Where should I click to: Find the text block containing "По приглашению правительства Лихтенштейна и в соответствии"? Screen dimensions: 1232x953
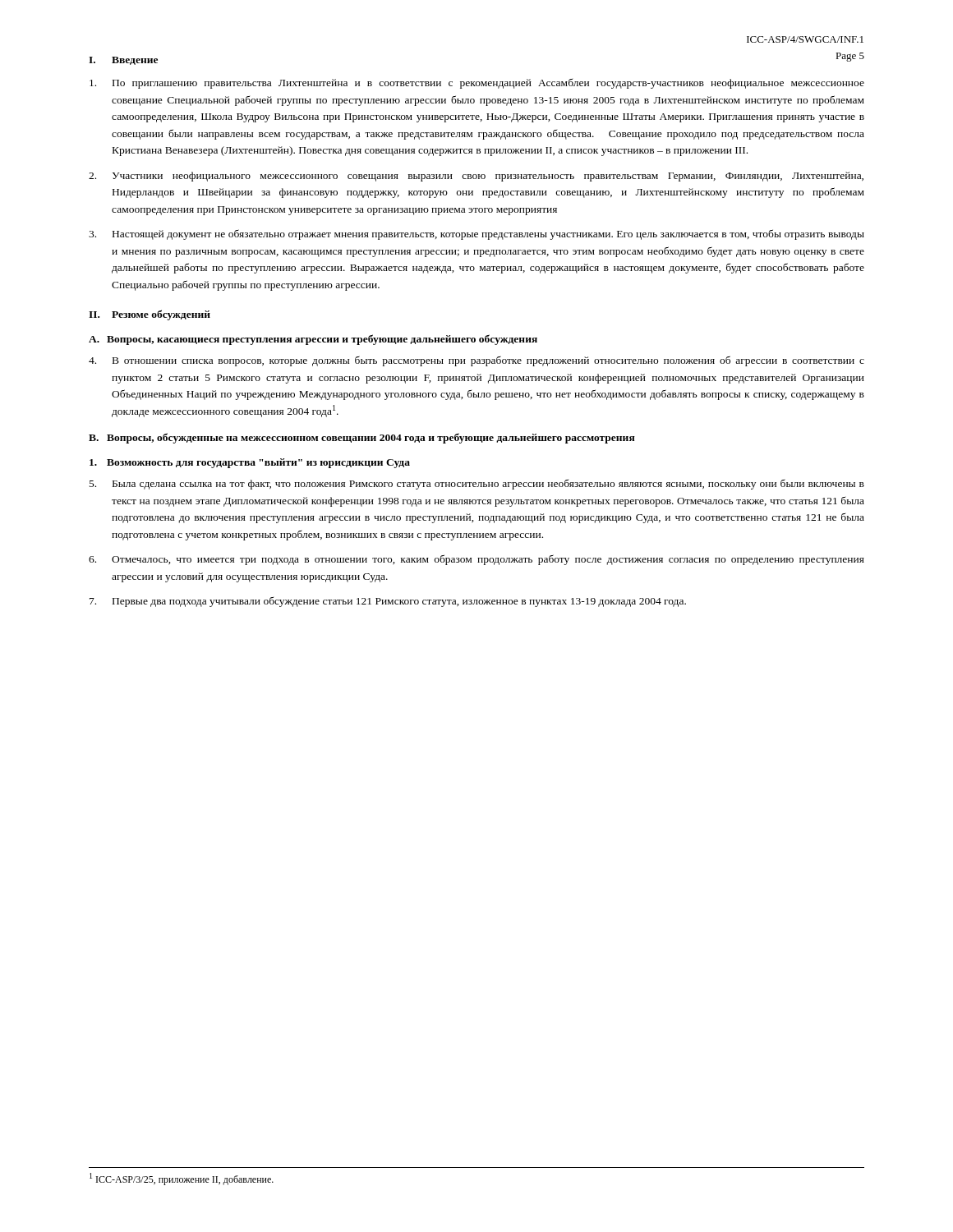point(476,117)
